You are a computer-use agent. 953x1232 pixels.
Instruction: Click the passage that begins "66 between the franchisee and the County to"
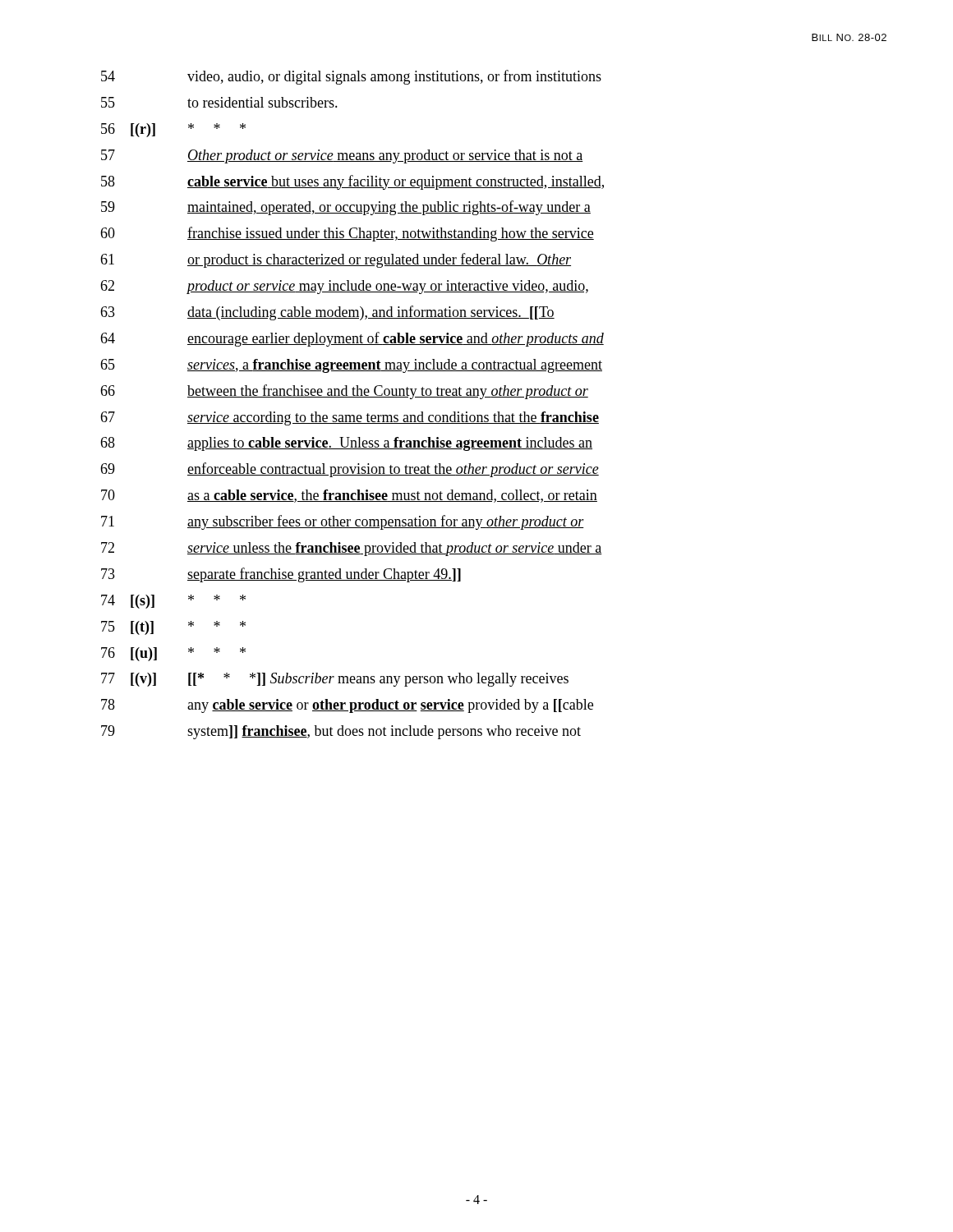[476, 392]
